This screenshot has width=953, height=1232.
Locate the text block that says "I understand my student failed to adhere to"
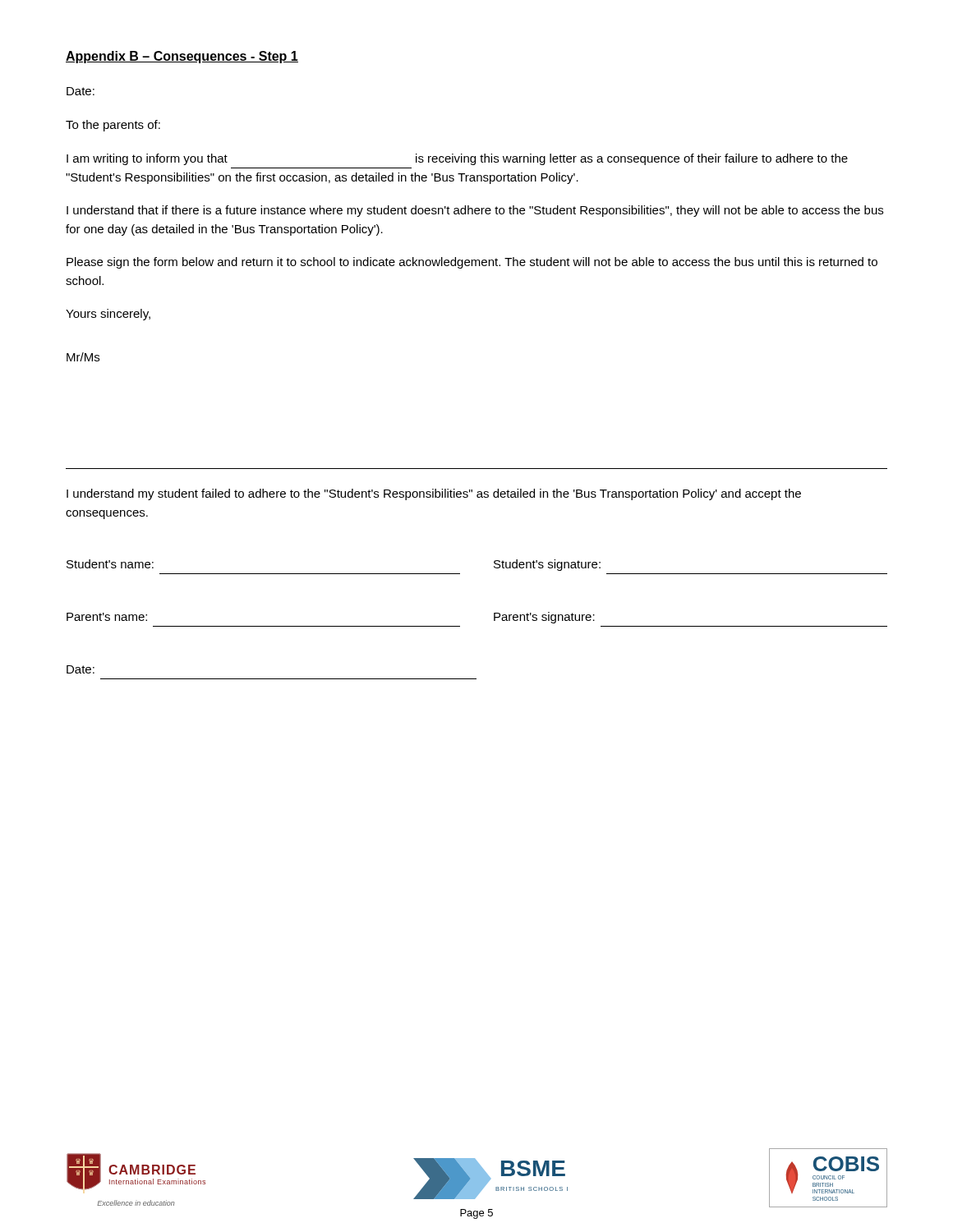click(434, 502)
